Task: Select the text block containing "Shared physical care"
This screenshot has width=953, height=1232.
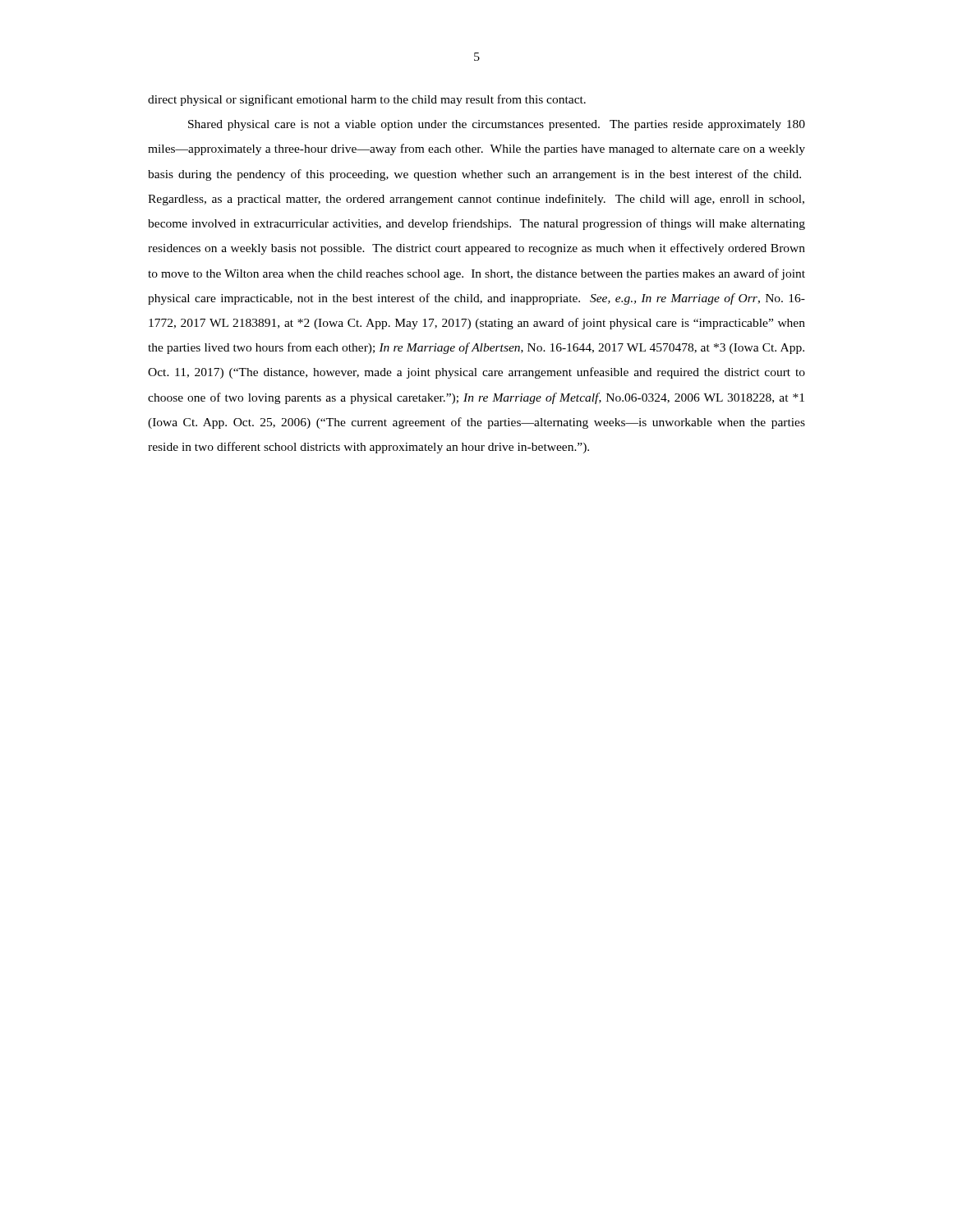Action: (x=476, y=285)
